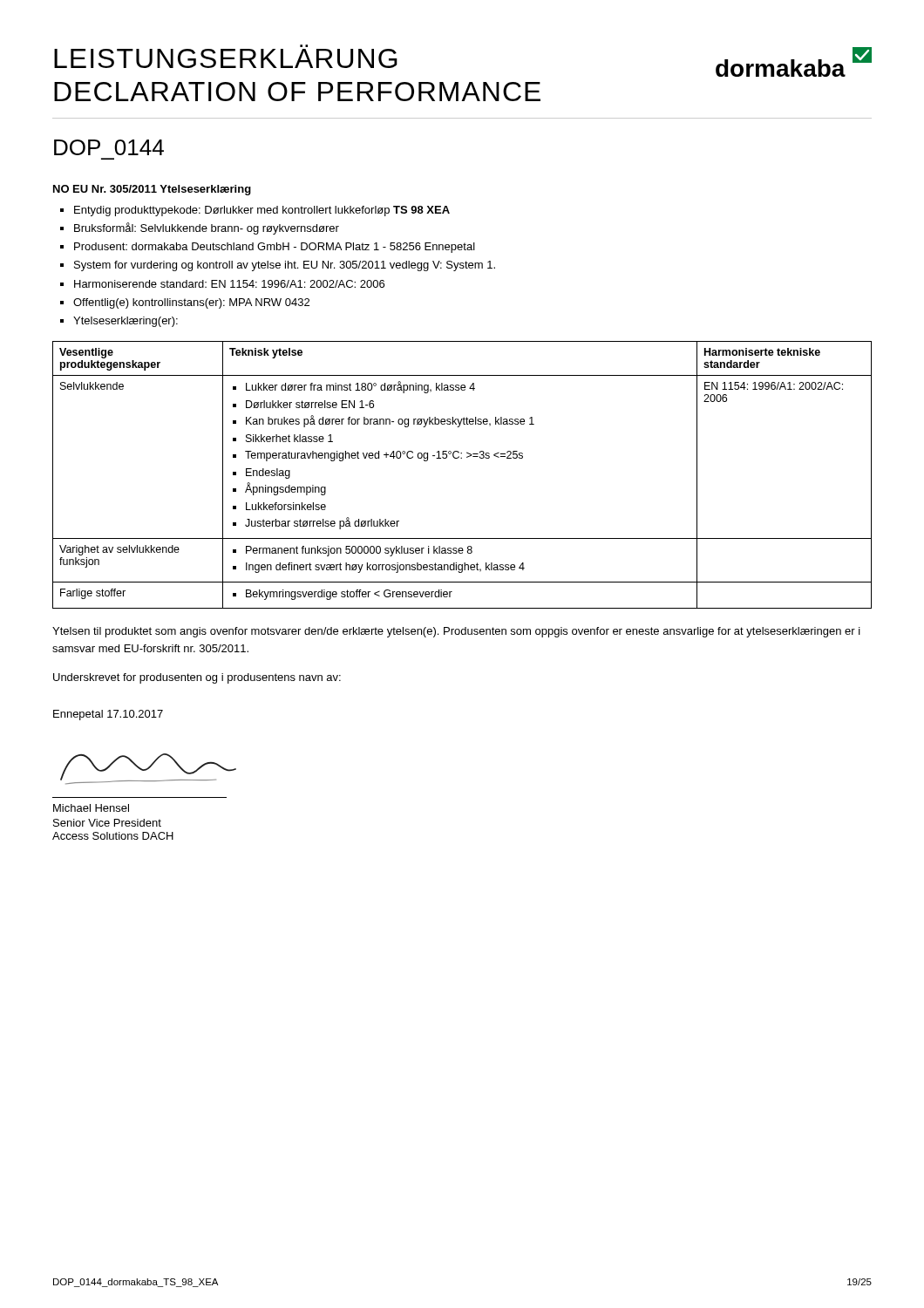This screenshot has width=924, height=1308.
Task: Find the text block with the text "Senior Vice PresidentAccess Solutions"
Action: coord(113,829)
